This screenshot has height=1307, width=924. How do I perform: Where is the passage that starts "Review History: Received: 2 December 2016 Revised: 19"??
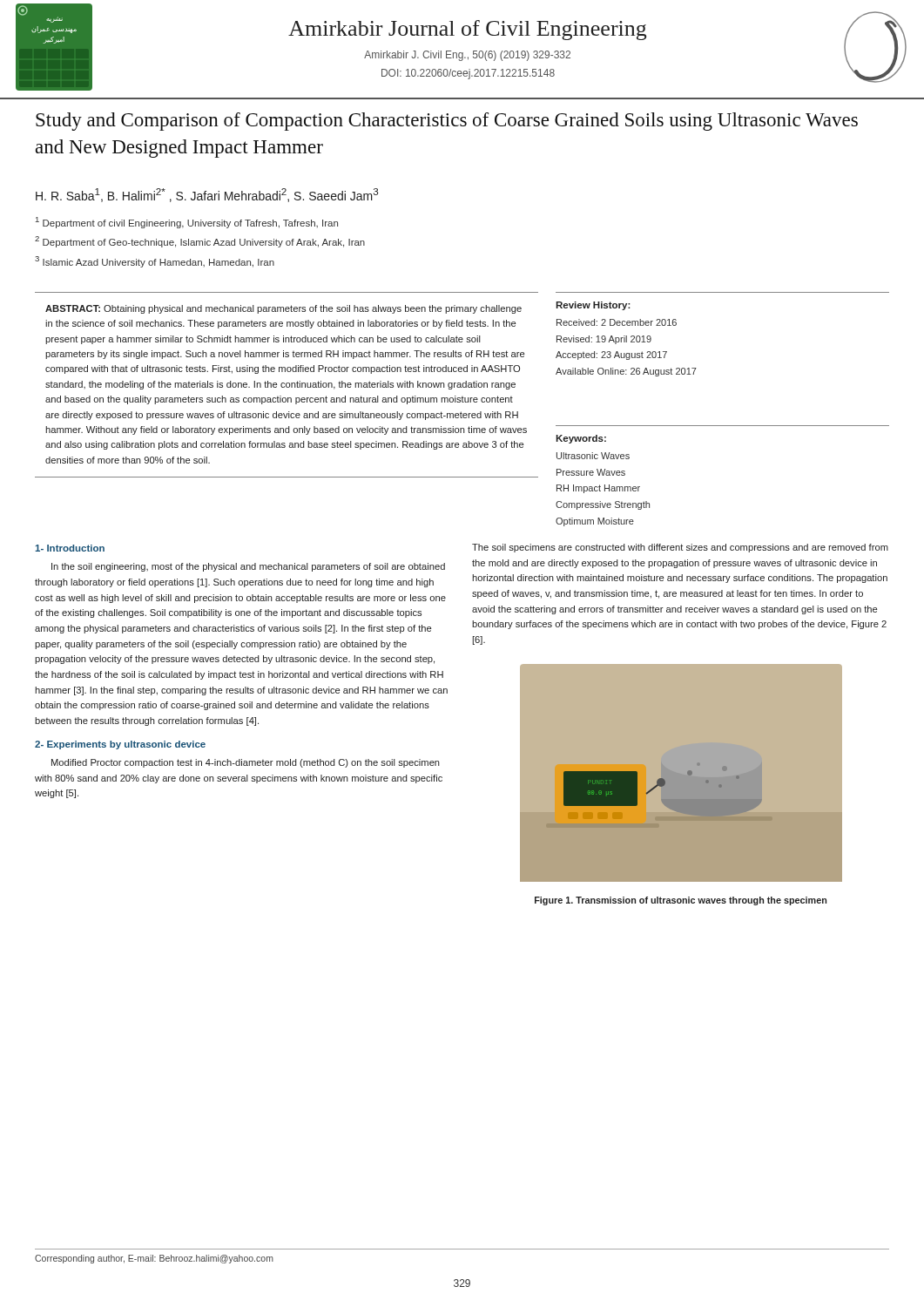click(x=593, y=306)
